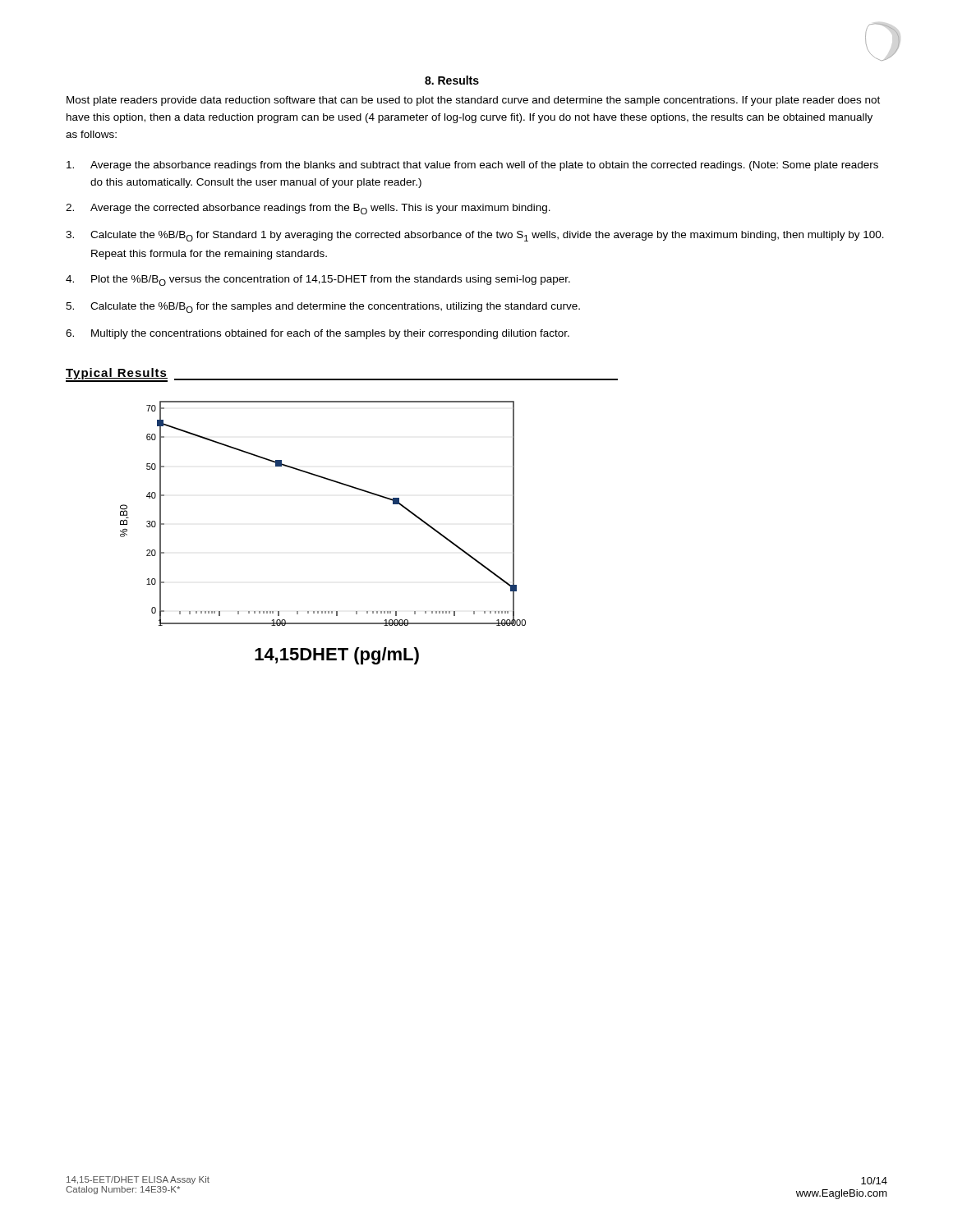Where does it say "8. Results"?
Screen dimensions: 1232x953
pyautogui.click(x=452, y=81)
